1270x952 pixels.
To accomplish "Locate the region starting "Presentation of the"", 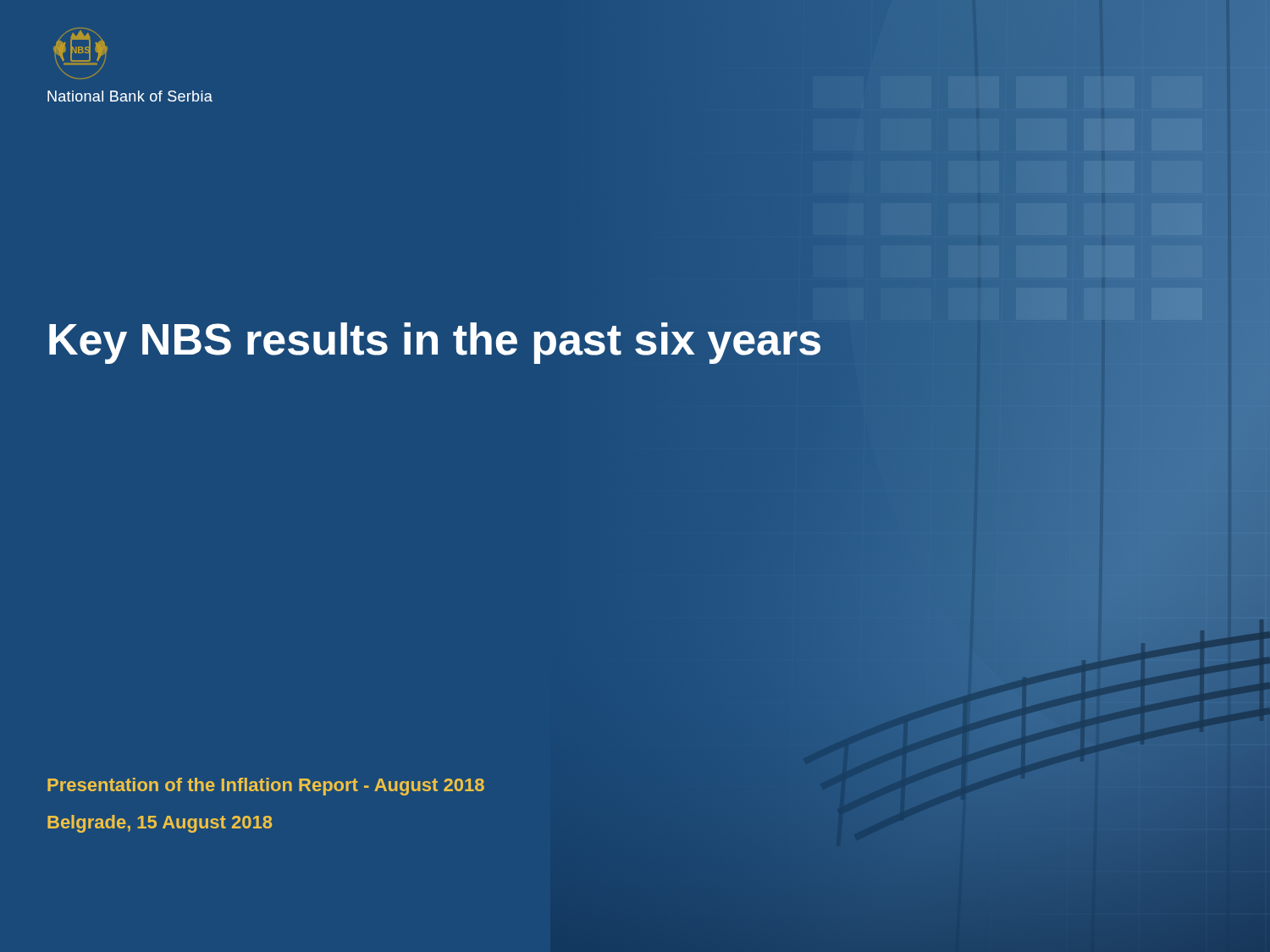I will (266, 785).
